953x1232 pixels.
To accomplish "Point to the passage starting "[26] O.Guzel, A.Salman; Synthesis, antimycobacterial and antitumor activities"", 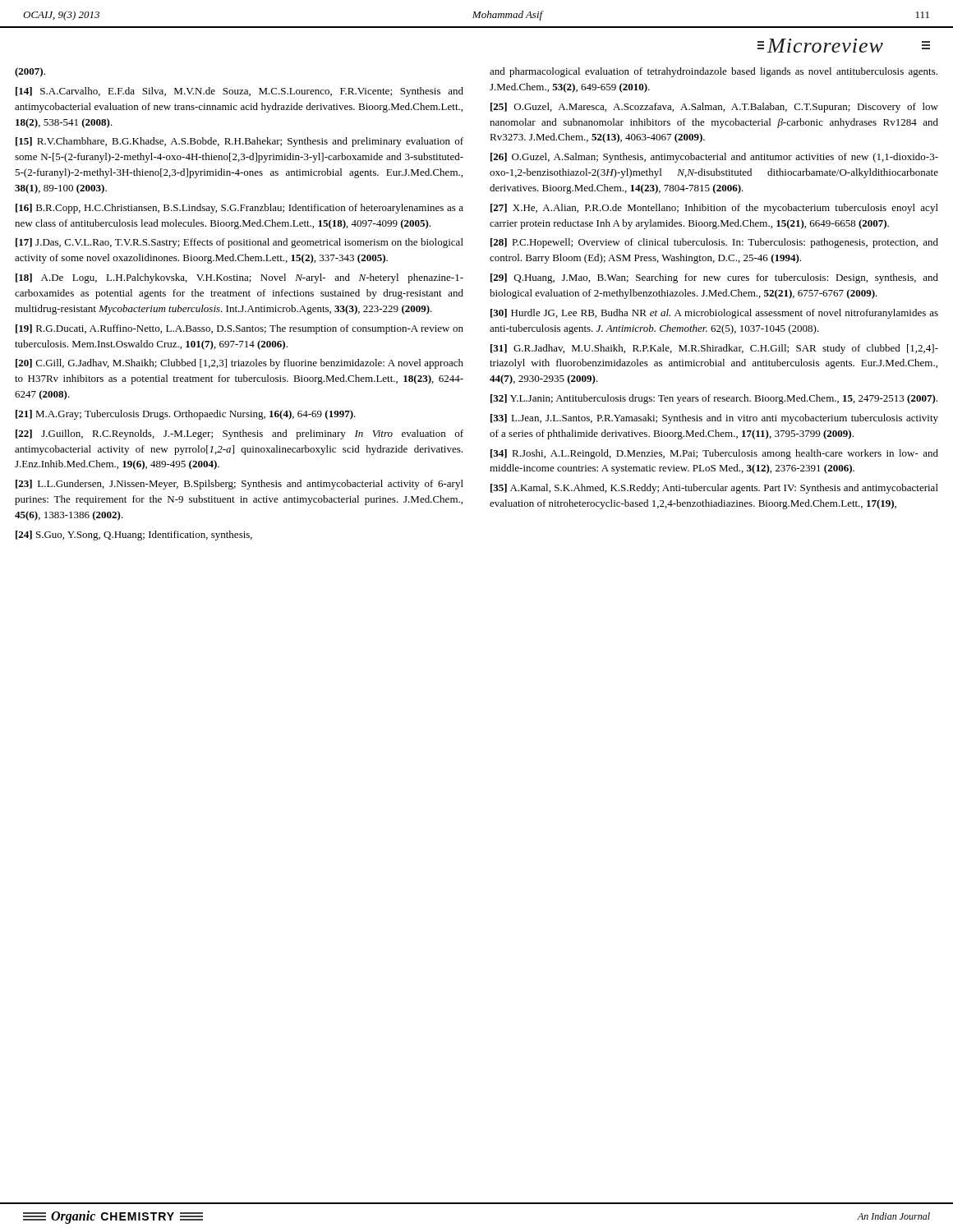I will [714, 172].
